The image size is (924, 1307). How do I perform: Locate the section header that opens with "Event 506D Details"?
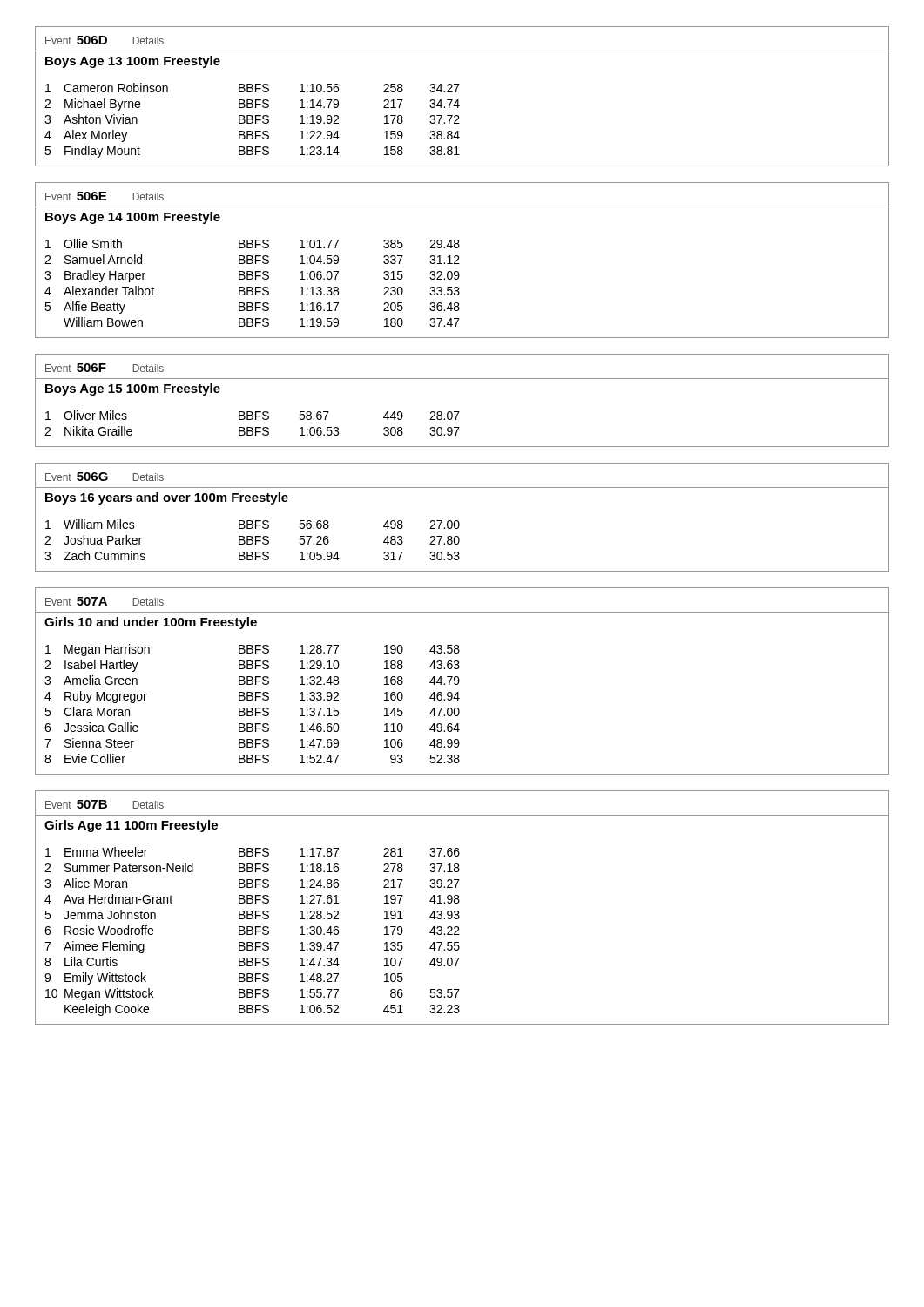click(x=462, y=96)
